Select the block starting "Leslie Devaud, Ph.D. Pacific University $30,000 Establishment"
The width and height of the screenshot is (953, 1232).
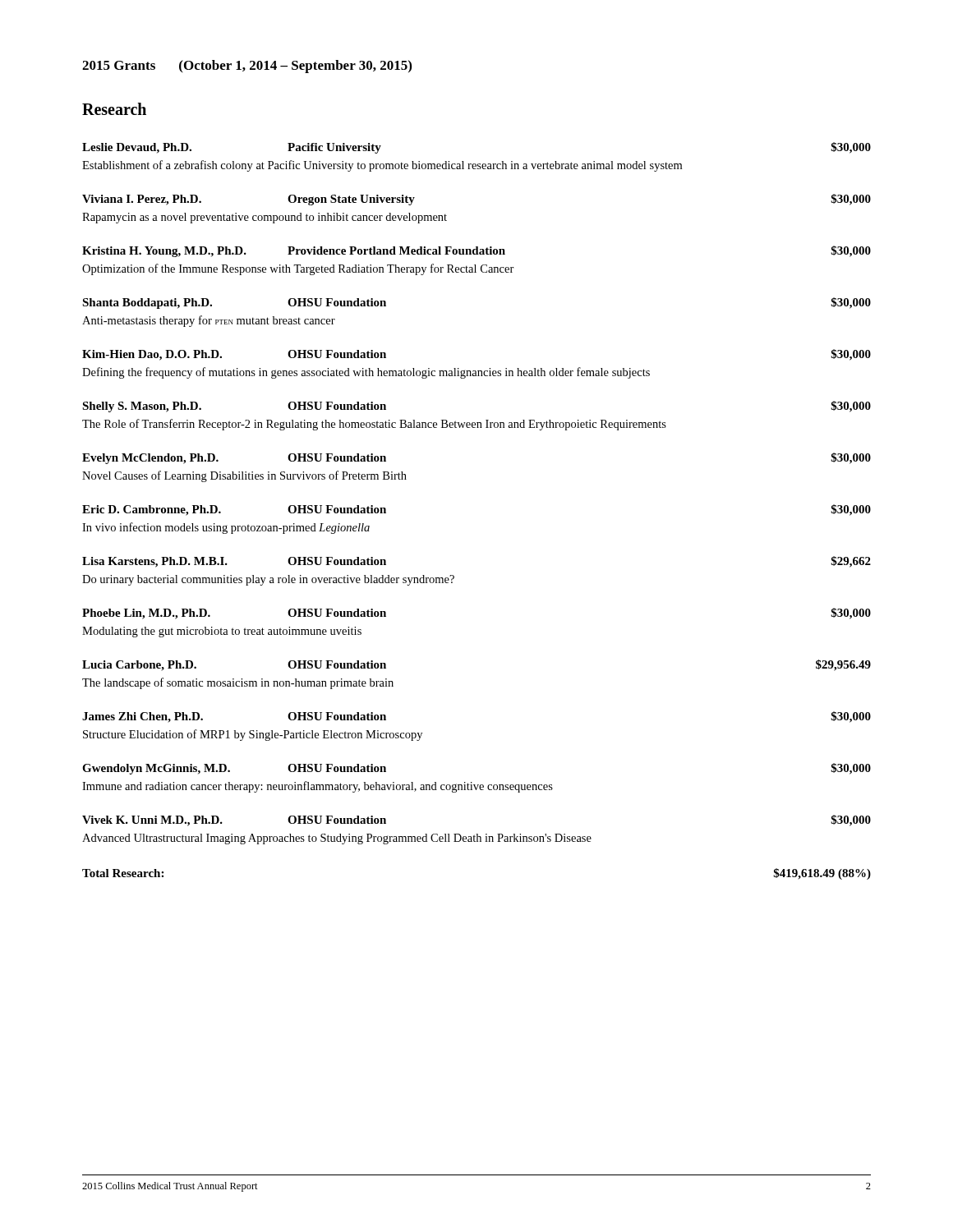tap(476, 157)
